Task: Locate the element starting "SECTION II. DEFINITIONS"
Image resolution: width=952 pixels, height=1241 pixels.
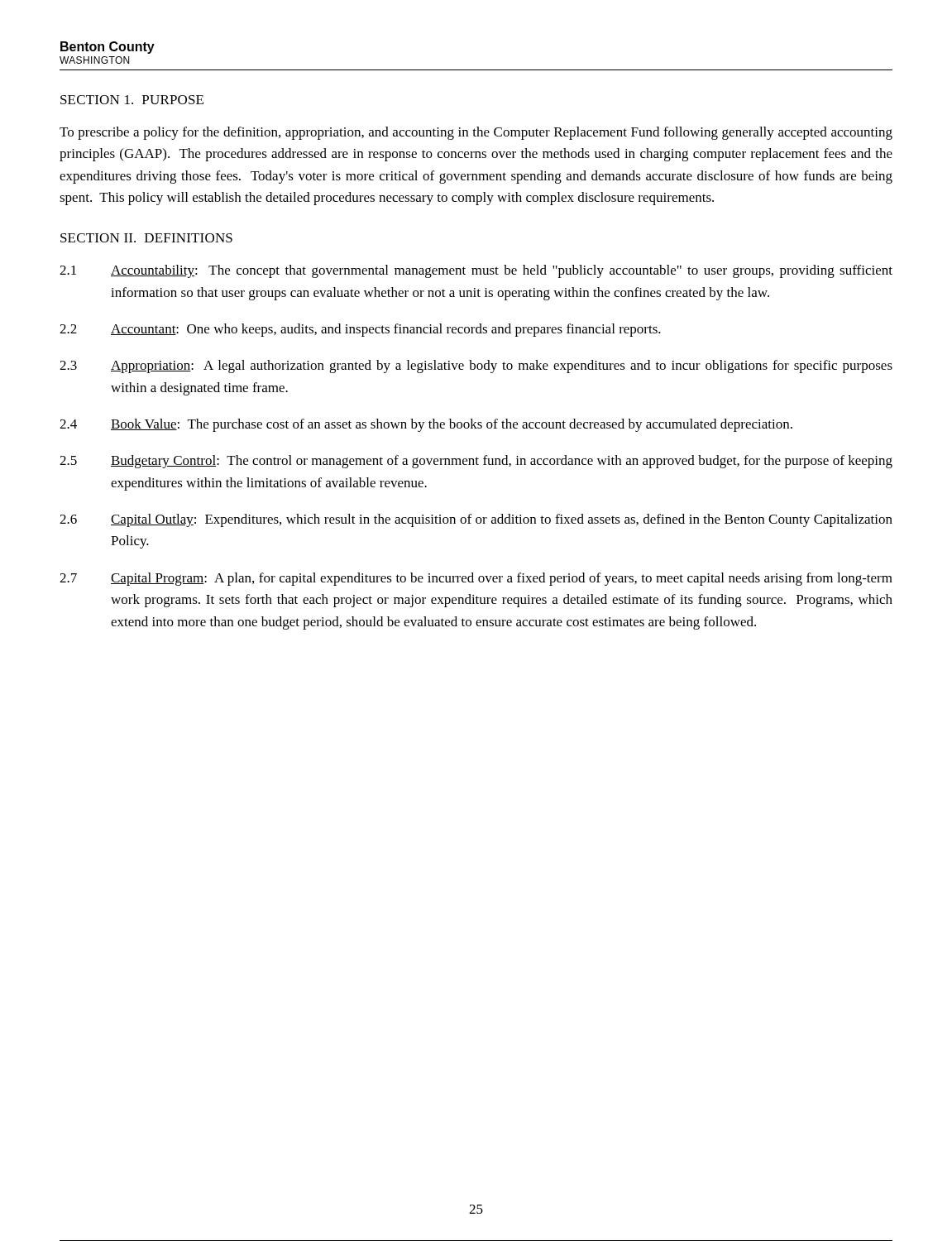Action: pos(146,238)
